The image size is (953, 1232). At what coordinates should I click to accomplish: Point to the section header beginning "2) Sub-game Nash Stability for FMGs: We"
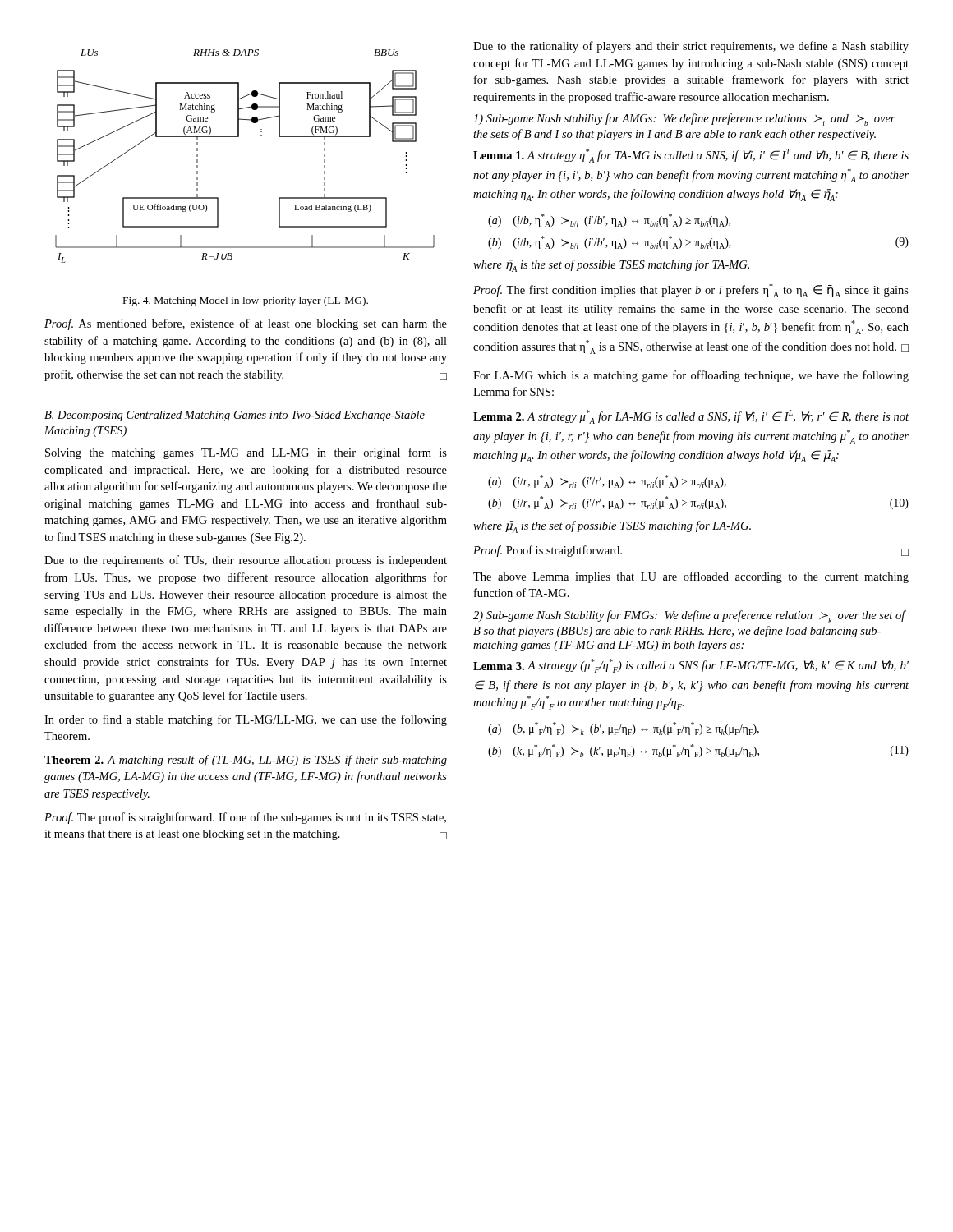pos(689,630)
